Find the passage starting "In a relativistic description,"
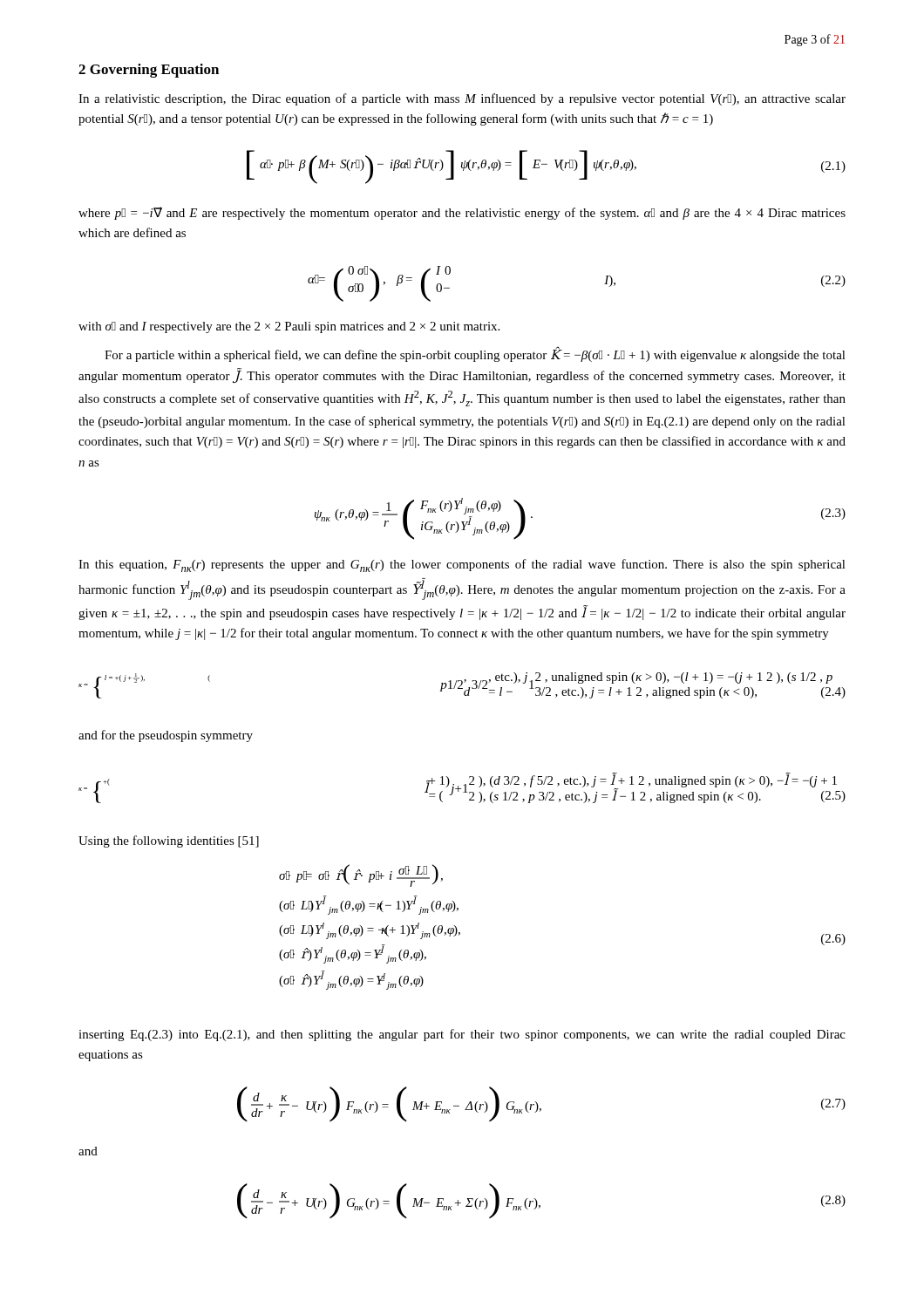This screenshot has width=924, height=1308. (462, 109)
